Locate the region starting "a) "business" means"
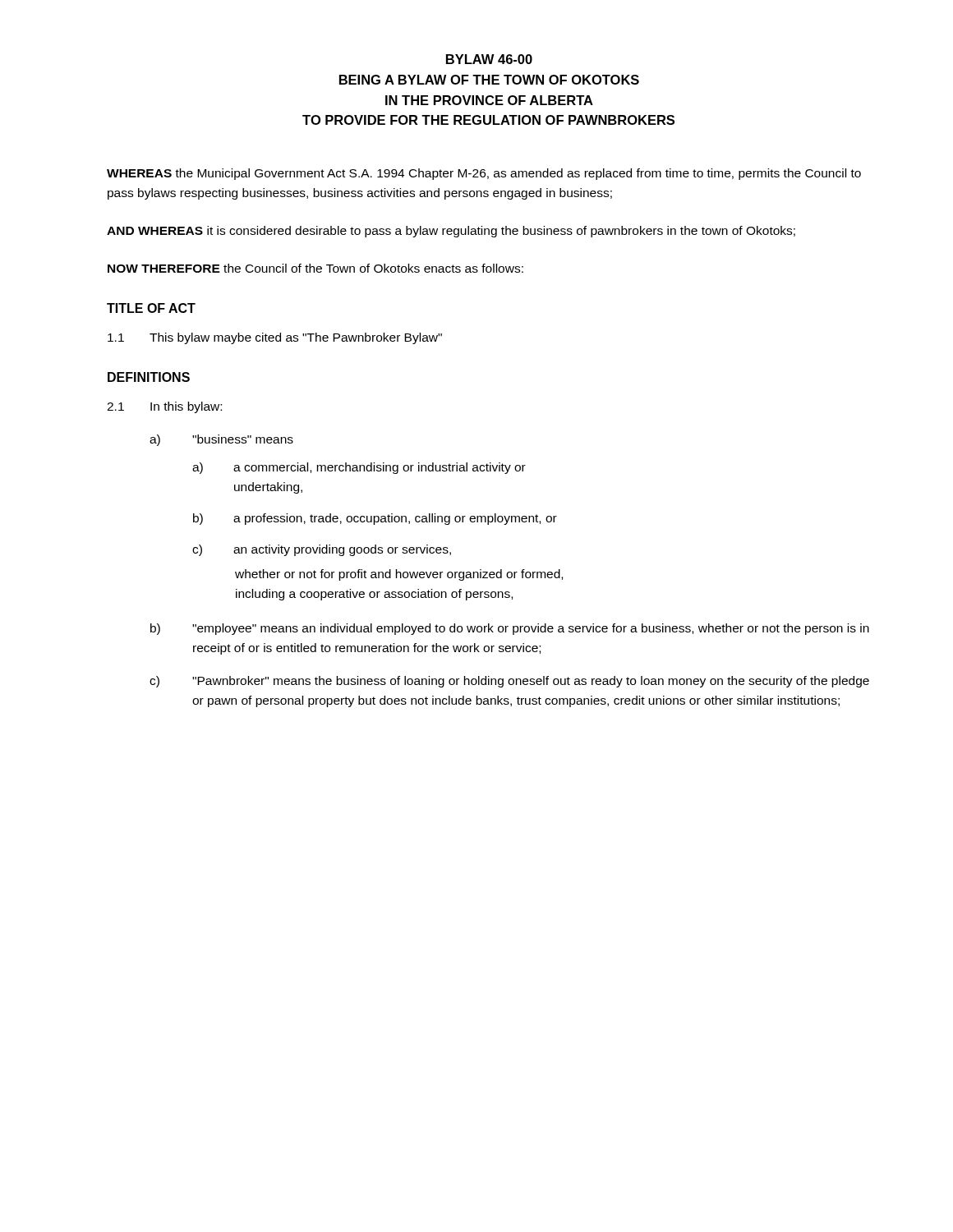Screen dimensions: 1232x953 (x=221, y=440)
